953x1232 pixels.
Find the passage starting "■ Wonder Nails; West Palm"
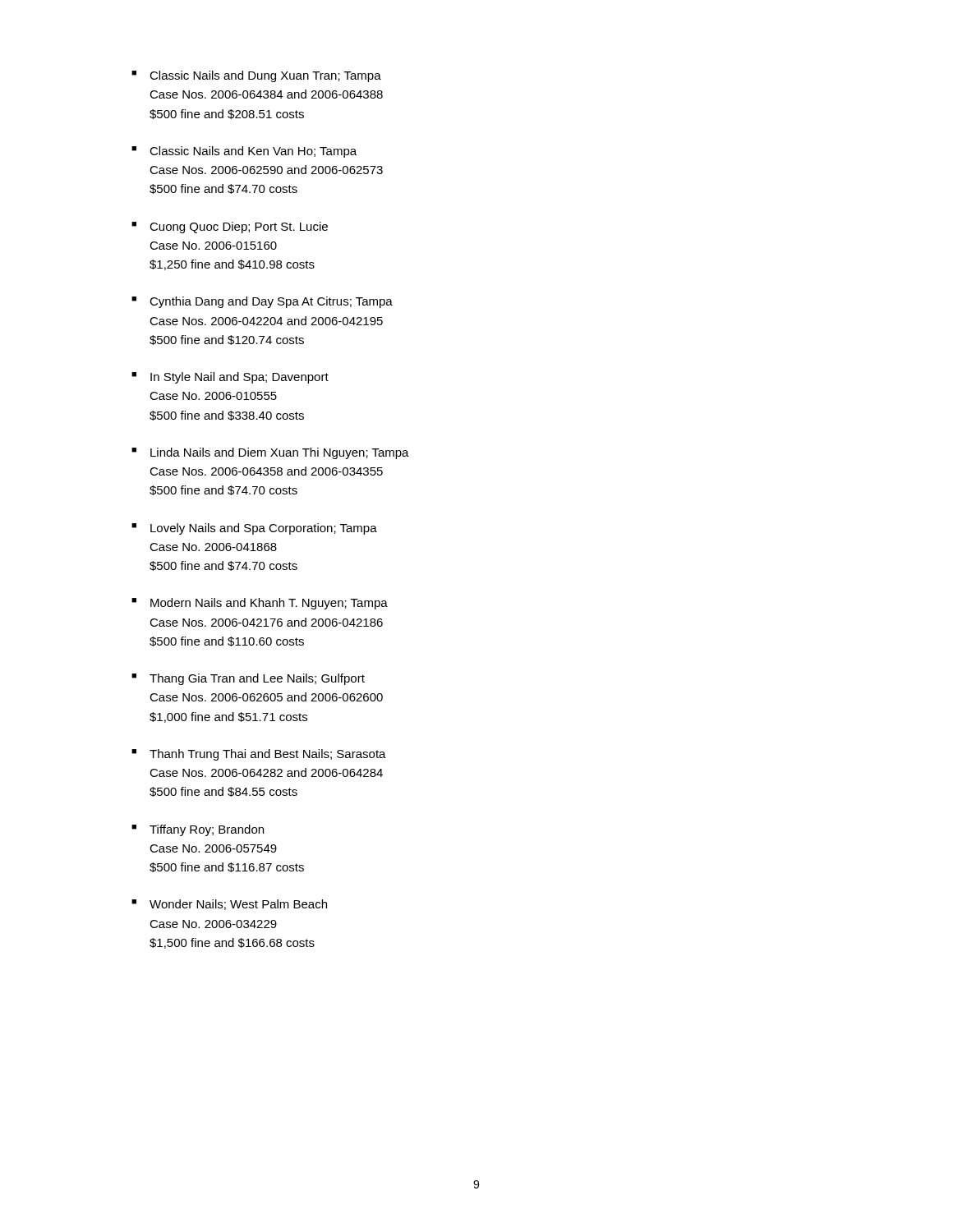pyautogui.click(x=230, y=923)
